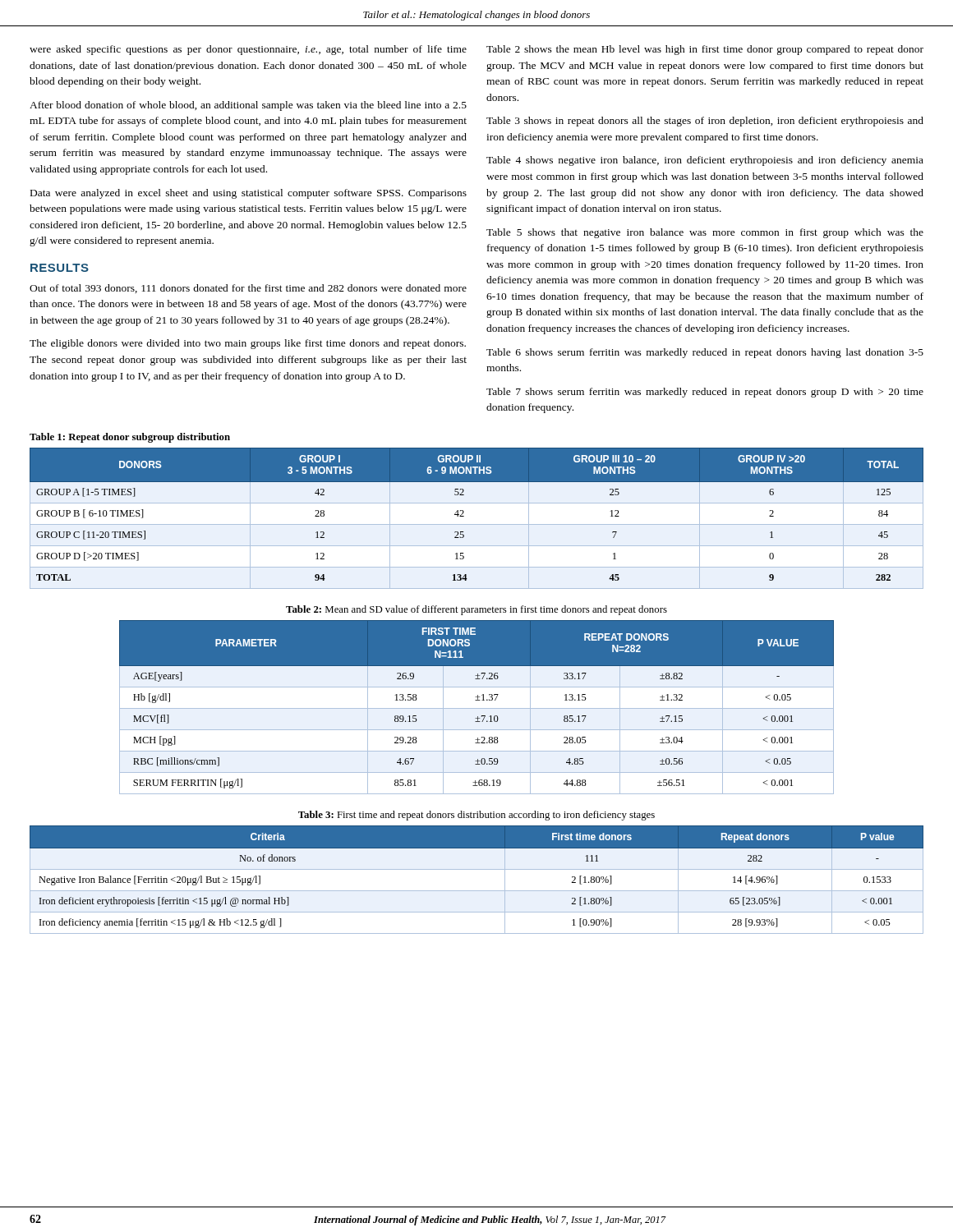Where is the passage that starts "were asked specific questions as per"?
Screen dimensions: 1232x953
pyautogui.click(x=248, y=65)
